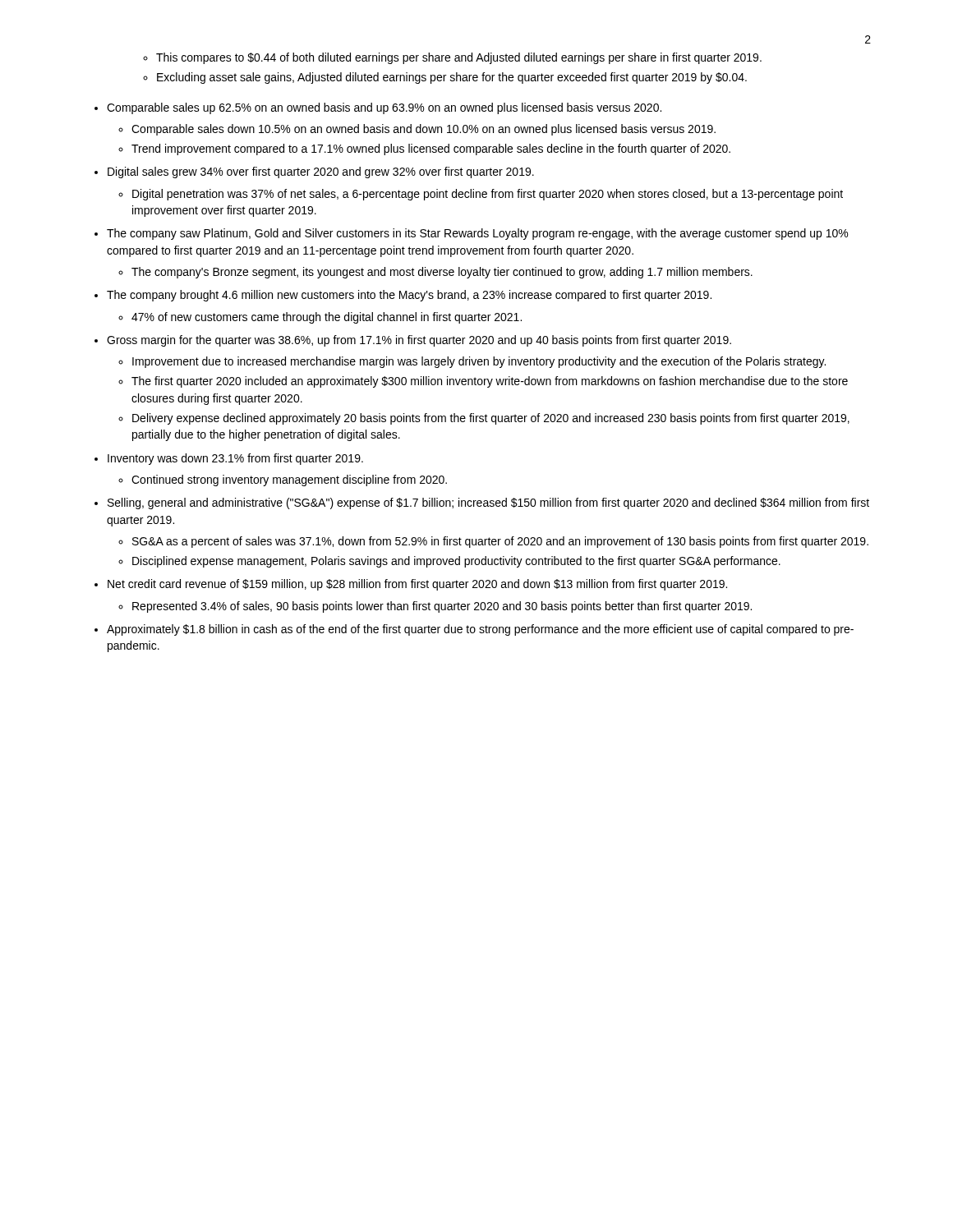Click on the passage starting "Comparable sales down 10.5% on"
Viewport: 953px width, 1232px height.
(x=424, y=129)
